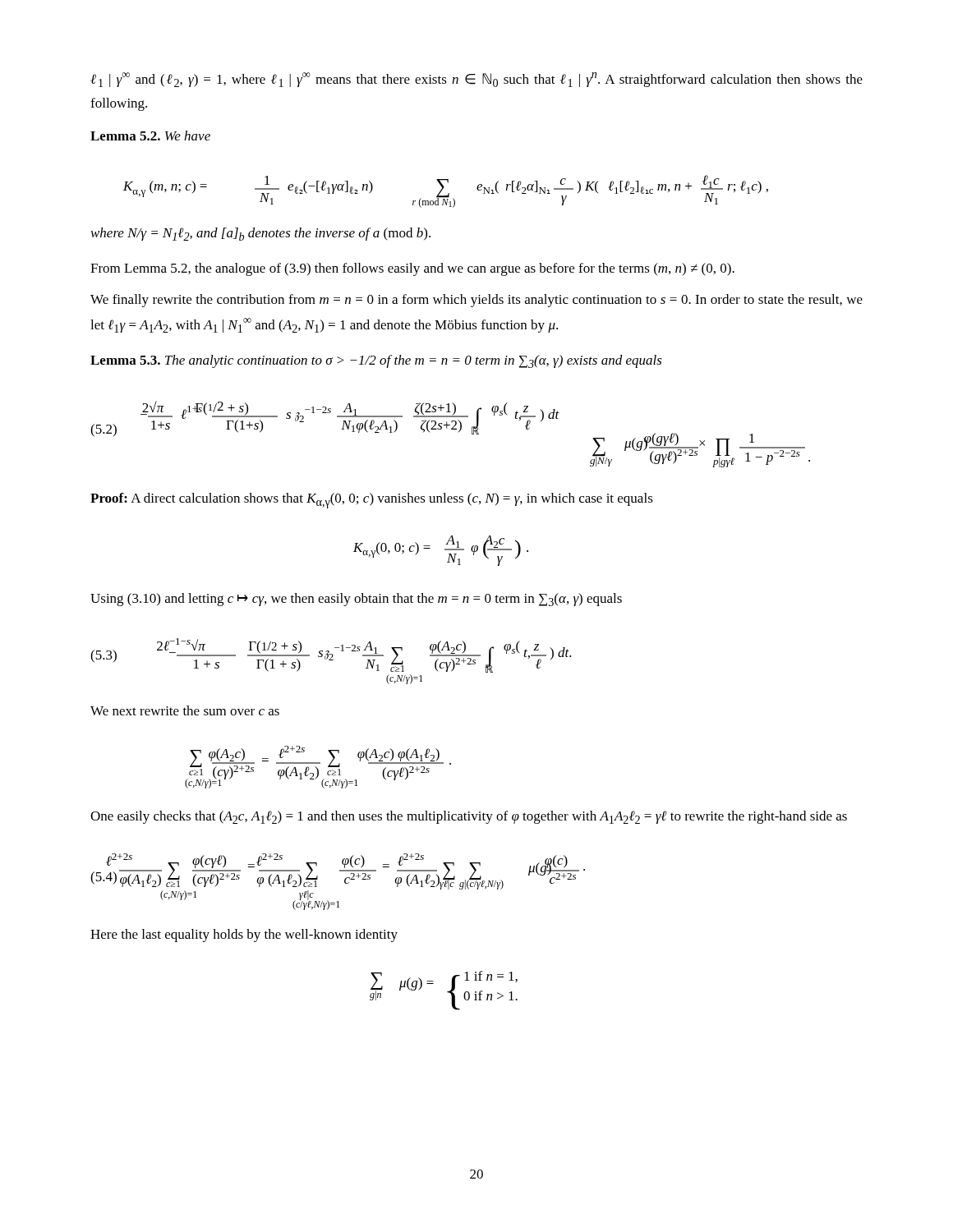Click the passage that begins "We finally rewrite the contribution from m ="
This screenshot has width=953, height=1232.
[x=476, y=313]
